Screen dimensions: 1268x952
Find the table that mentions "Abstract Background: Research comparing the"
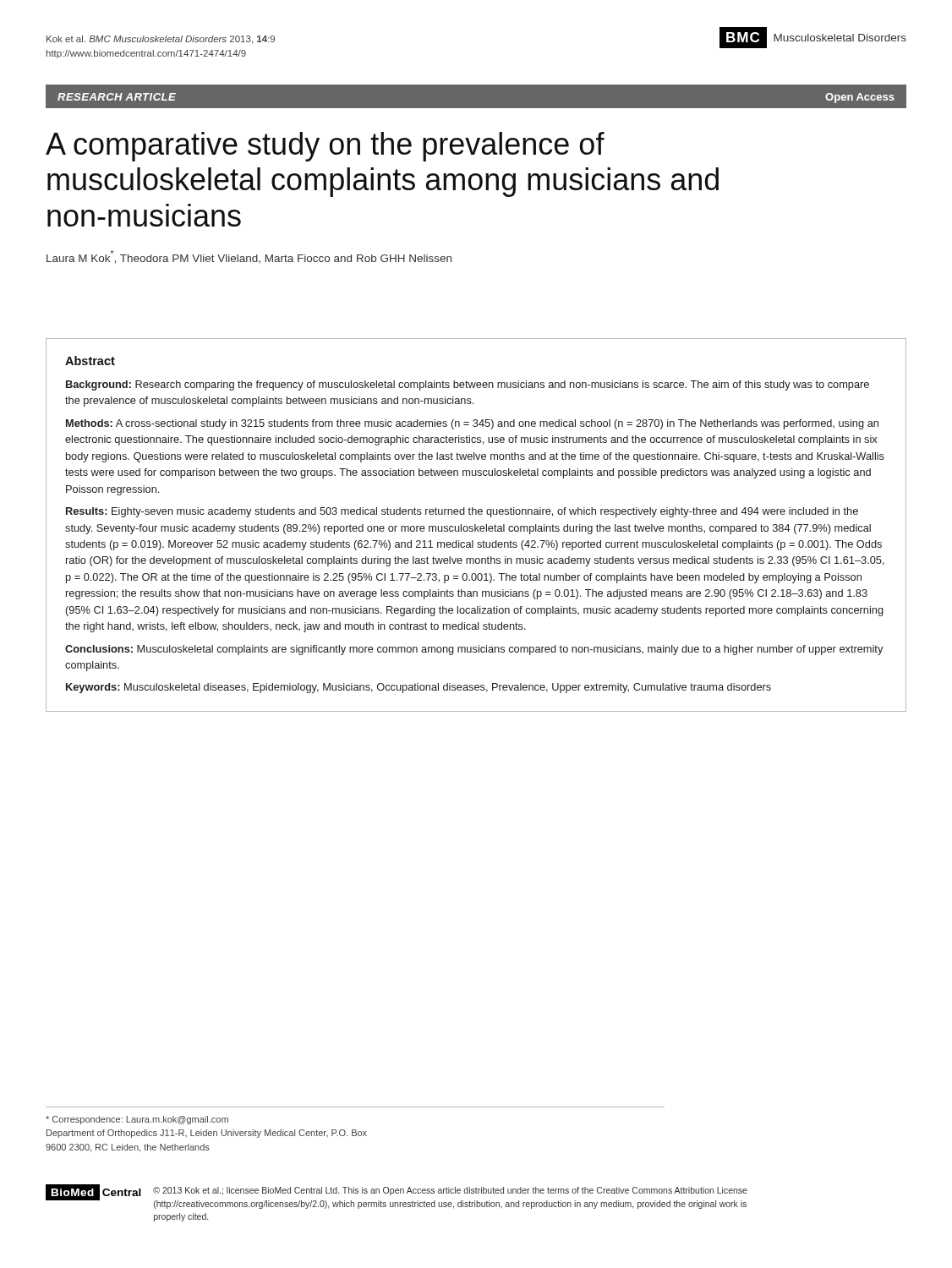click(x=476, y=525)
